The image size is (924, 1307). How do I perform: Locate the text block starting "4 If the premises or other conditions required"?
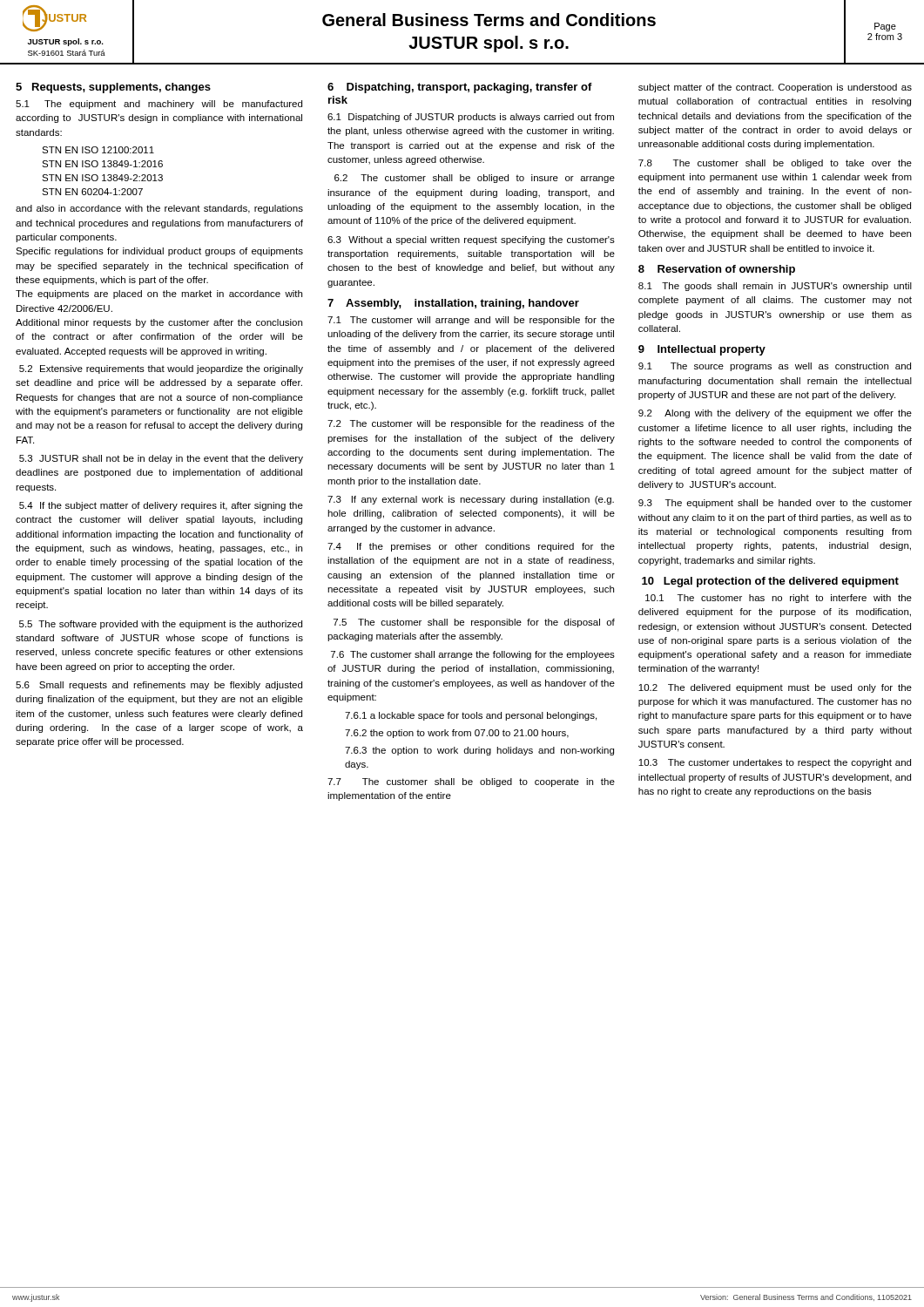pos(471,575)
